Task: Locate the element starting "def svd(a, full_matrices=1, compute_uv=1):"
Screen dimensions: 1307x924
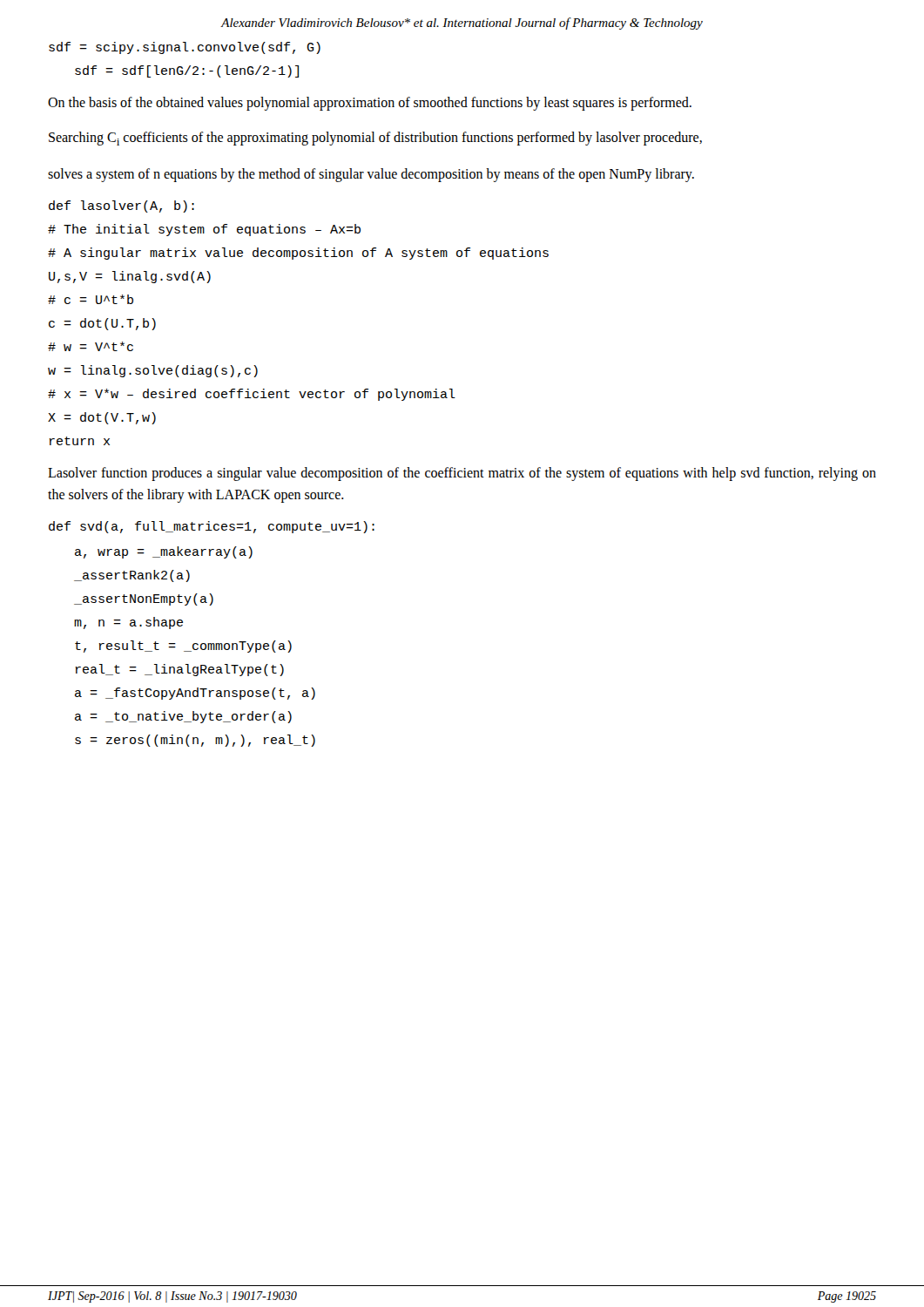Action: point(213,527)
